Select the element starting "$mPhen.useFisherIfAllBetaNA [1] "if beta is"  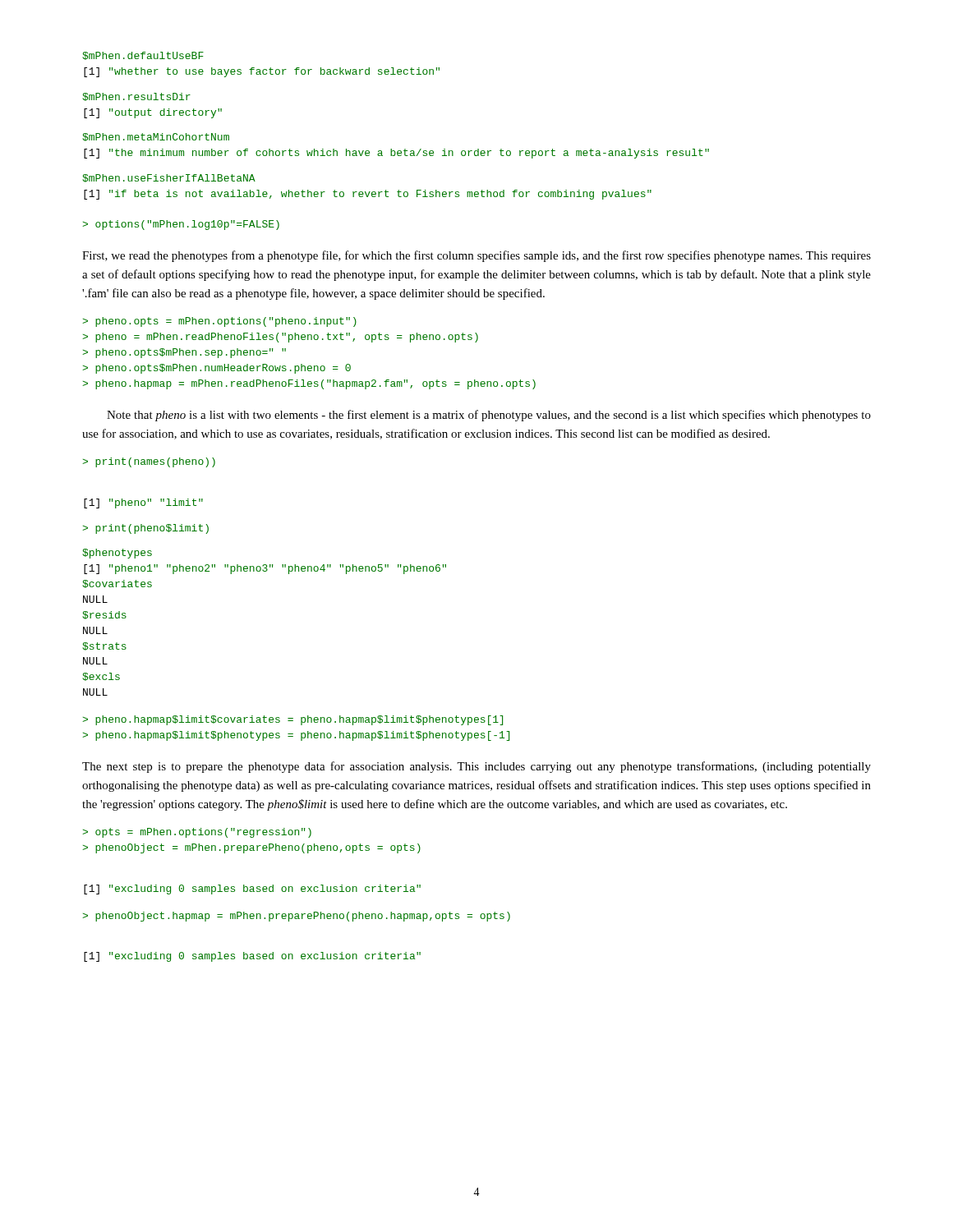[x=476, y=187]
